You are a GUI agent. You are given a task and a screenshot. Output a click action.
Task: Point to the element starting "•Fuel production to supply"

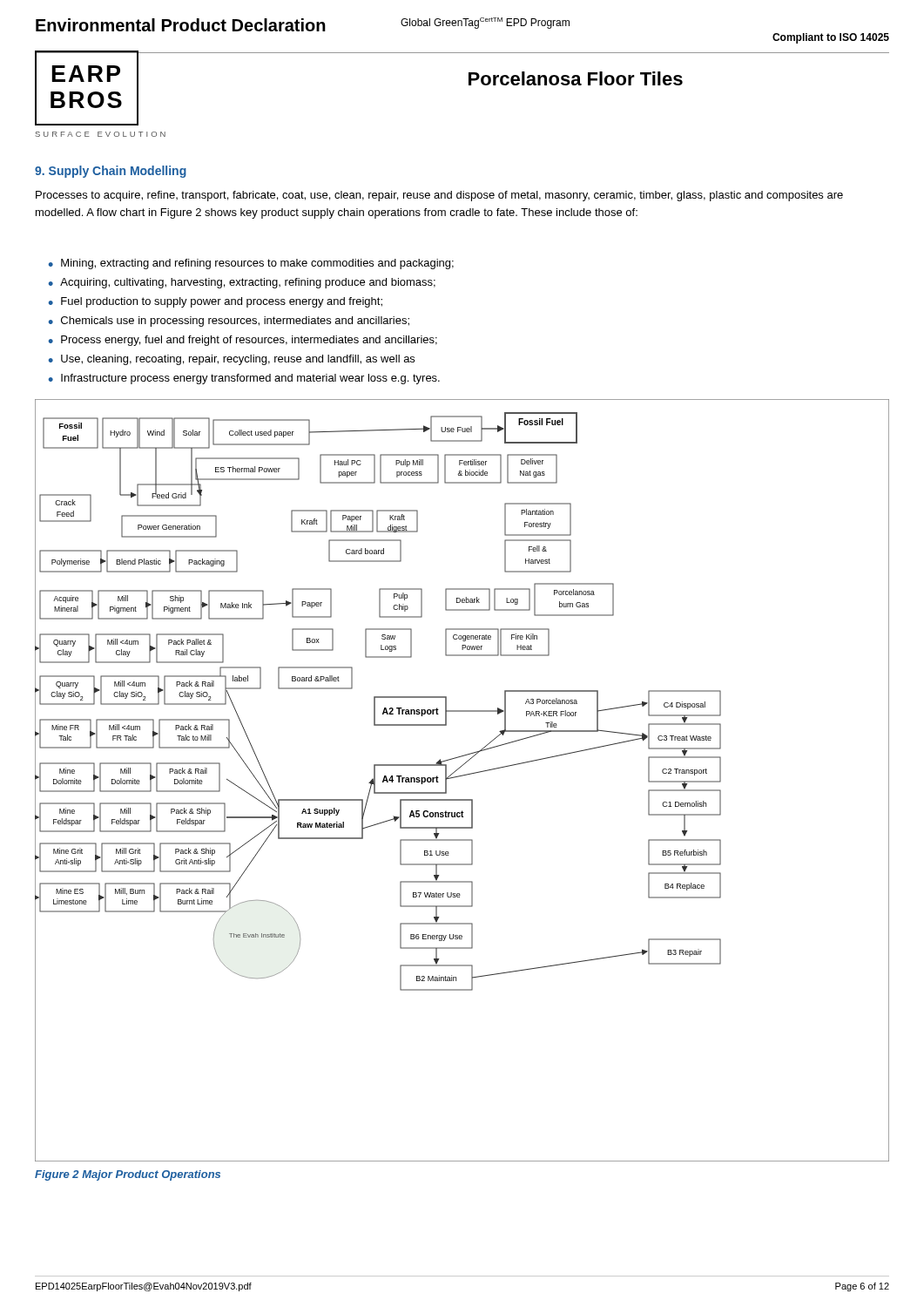[x=216, y=304]
